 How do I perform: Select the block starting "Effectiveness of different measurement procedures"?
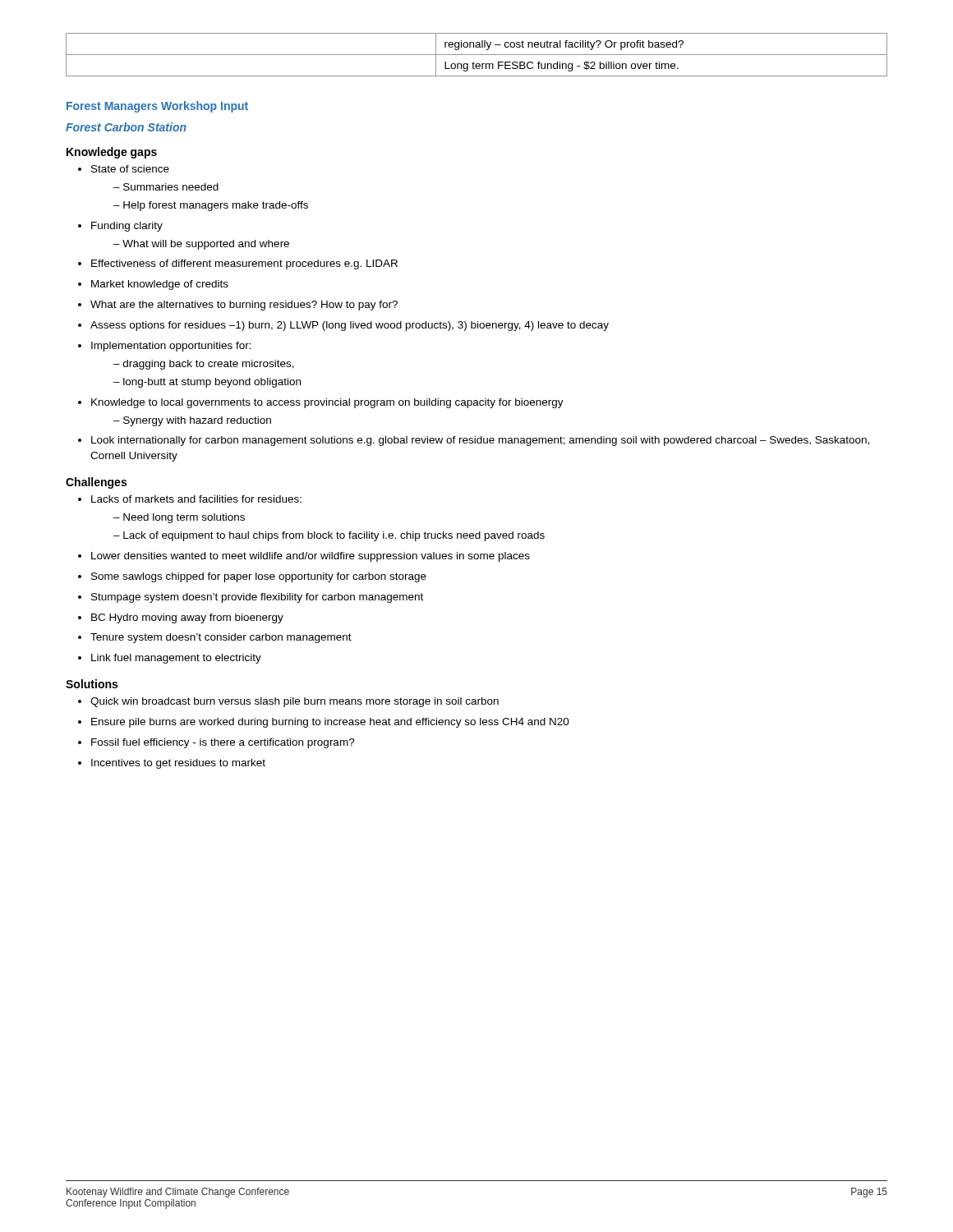click(238, 264)
